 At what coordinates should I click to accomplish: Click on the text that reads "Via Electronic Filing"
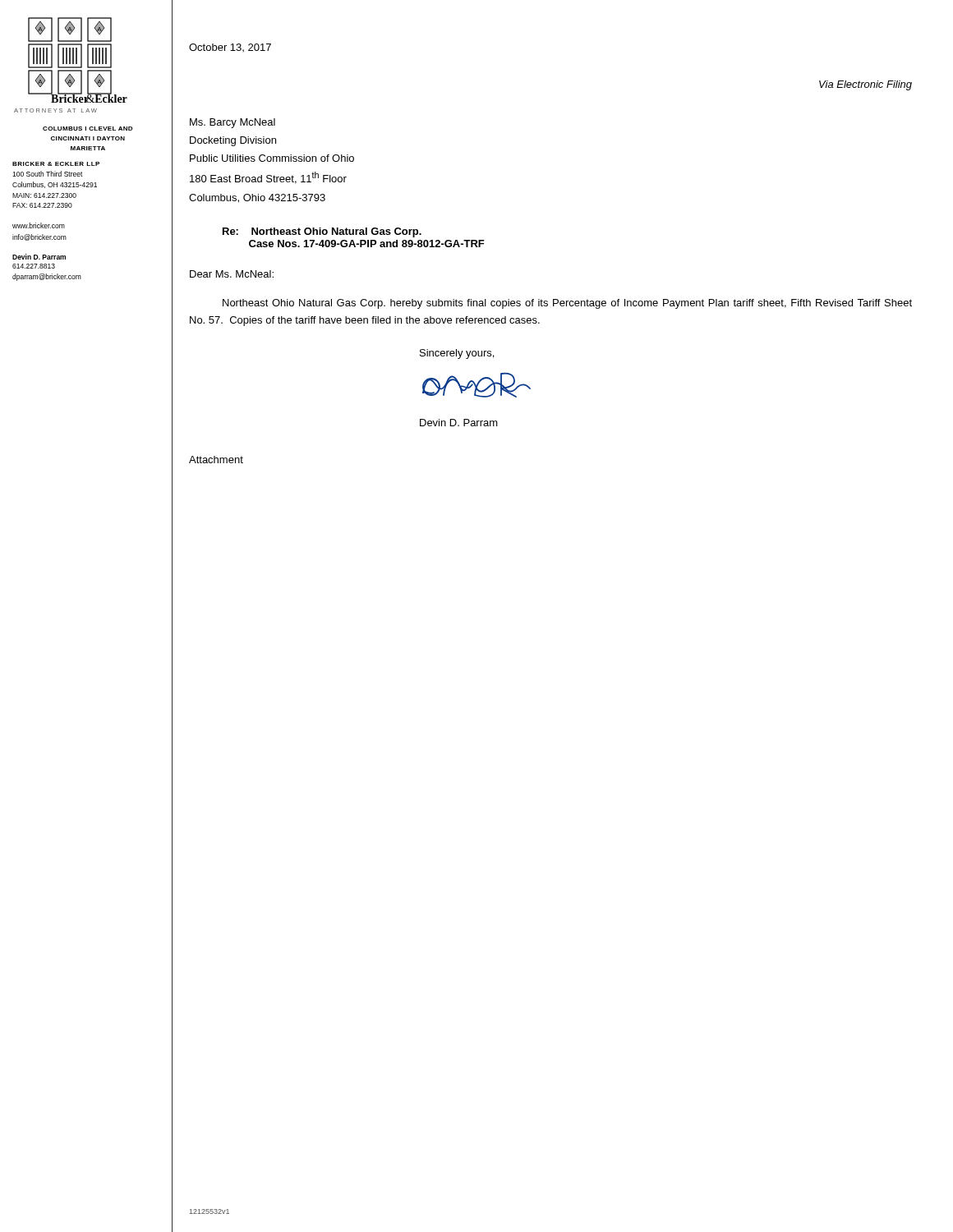point(865,84)
